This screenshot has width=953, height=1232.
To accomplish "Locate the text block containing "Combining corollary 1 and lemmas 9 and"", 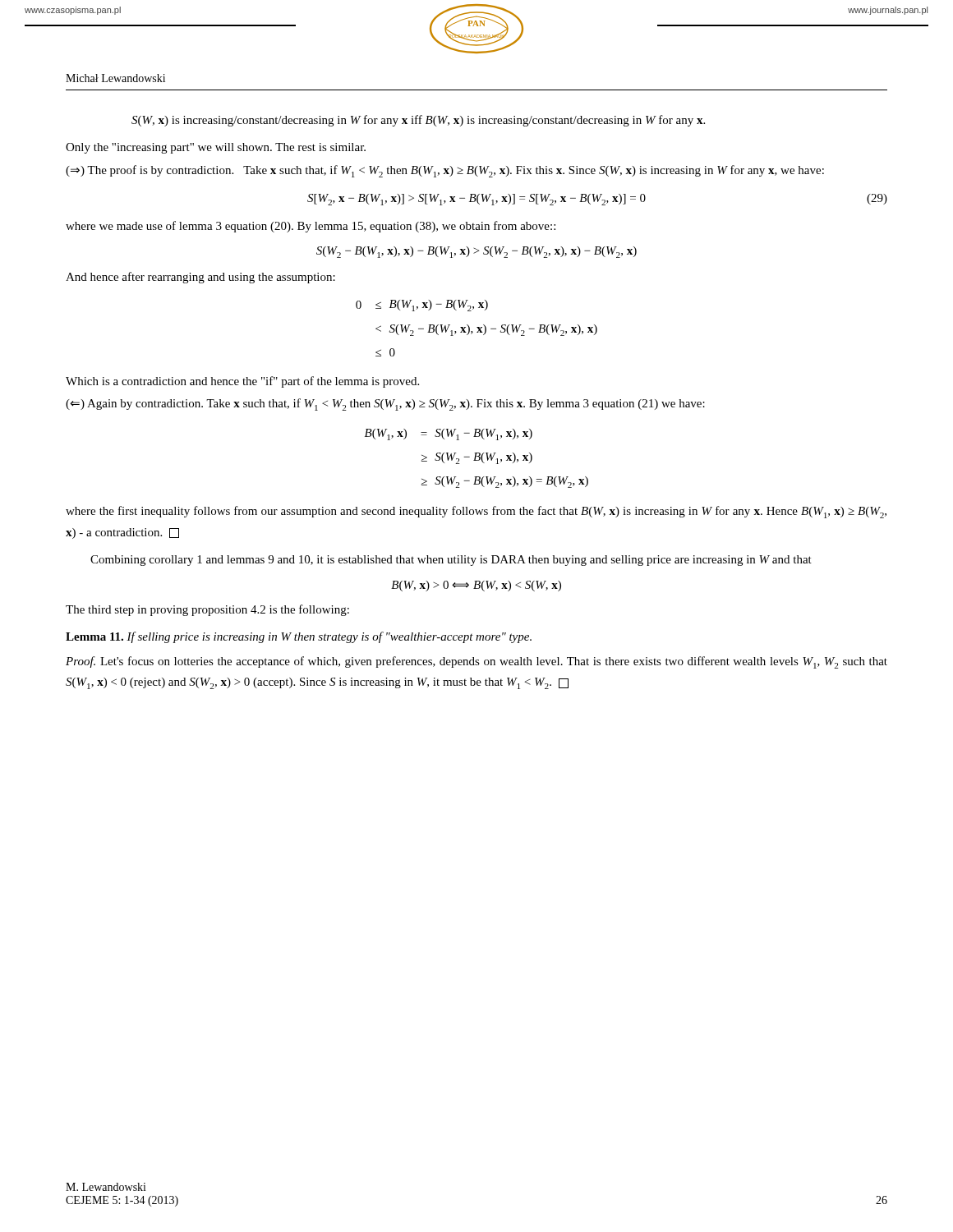I will [x=451, y=559].
